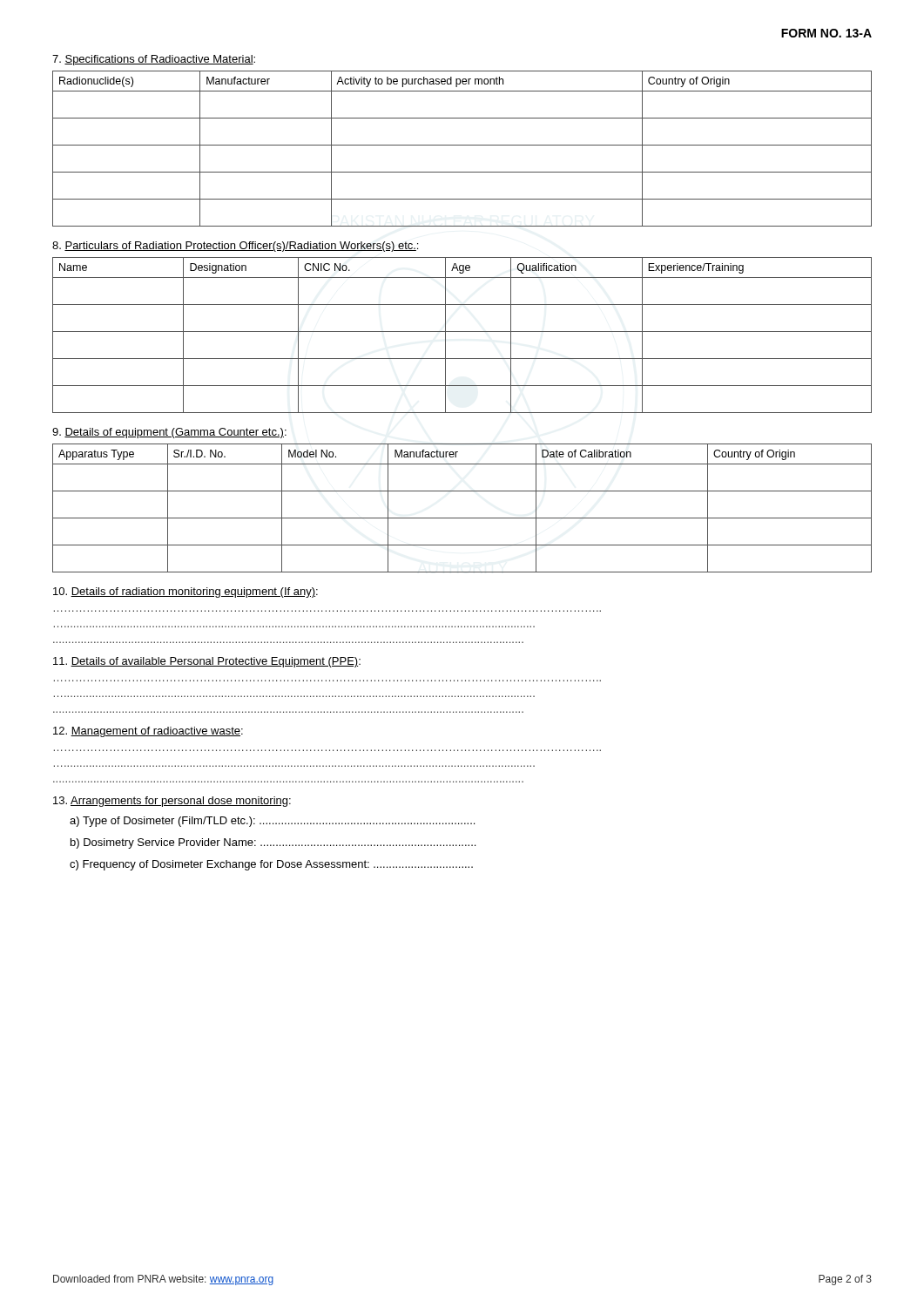This screenshot has width=924, height=1307.
Task: Click on the table containing "CNIC No."
Action: tap(462, 335)
